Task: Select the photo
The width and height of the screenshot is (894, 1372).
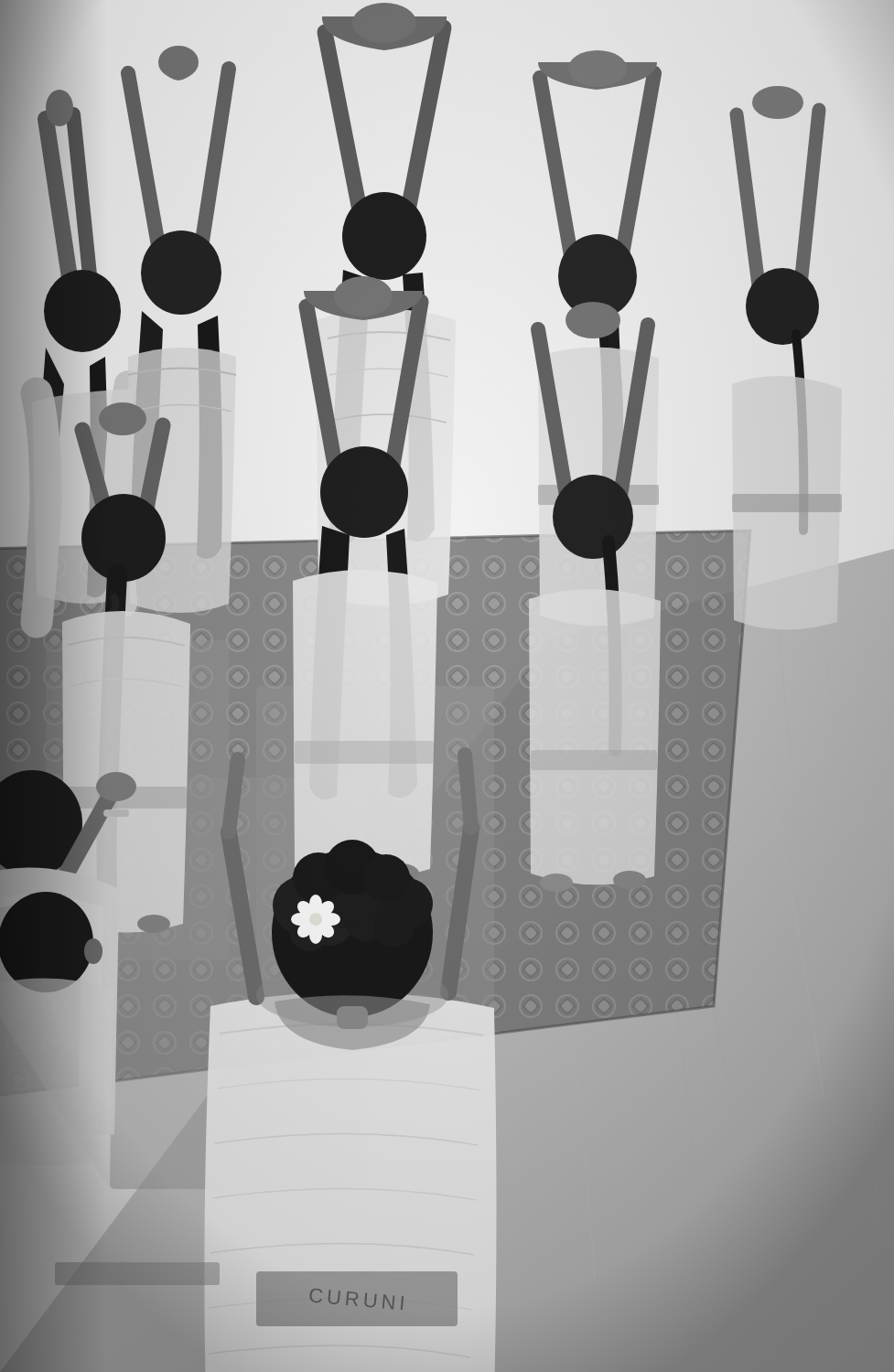Action: point(447,686)
